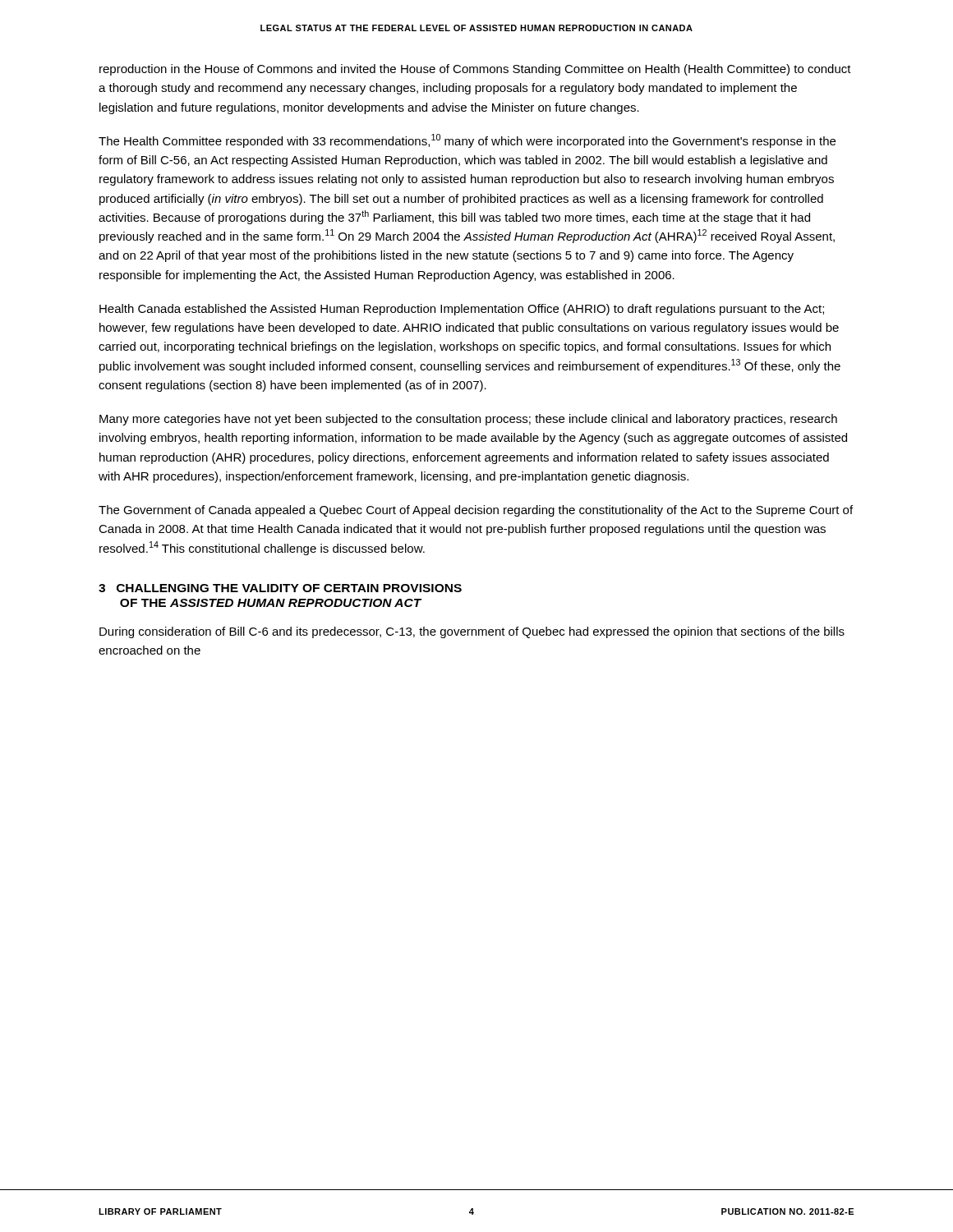
Task: Find the text block that says "Health Canada established the Assisted Human Reproduction"
Action: 470,346
